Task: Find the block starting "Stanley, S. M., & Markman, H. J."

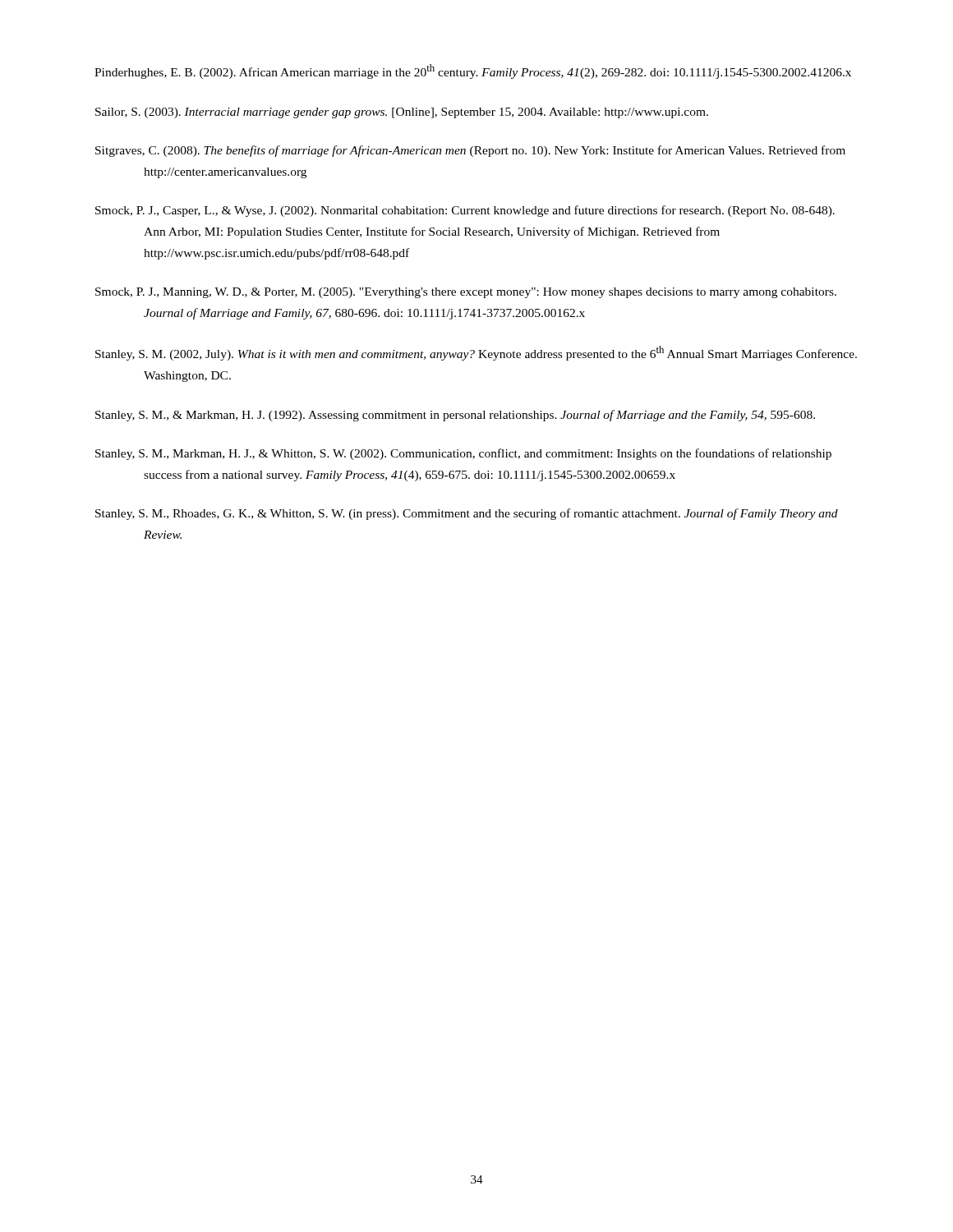Action: (x=455, y=414)
